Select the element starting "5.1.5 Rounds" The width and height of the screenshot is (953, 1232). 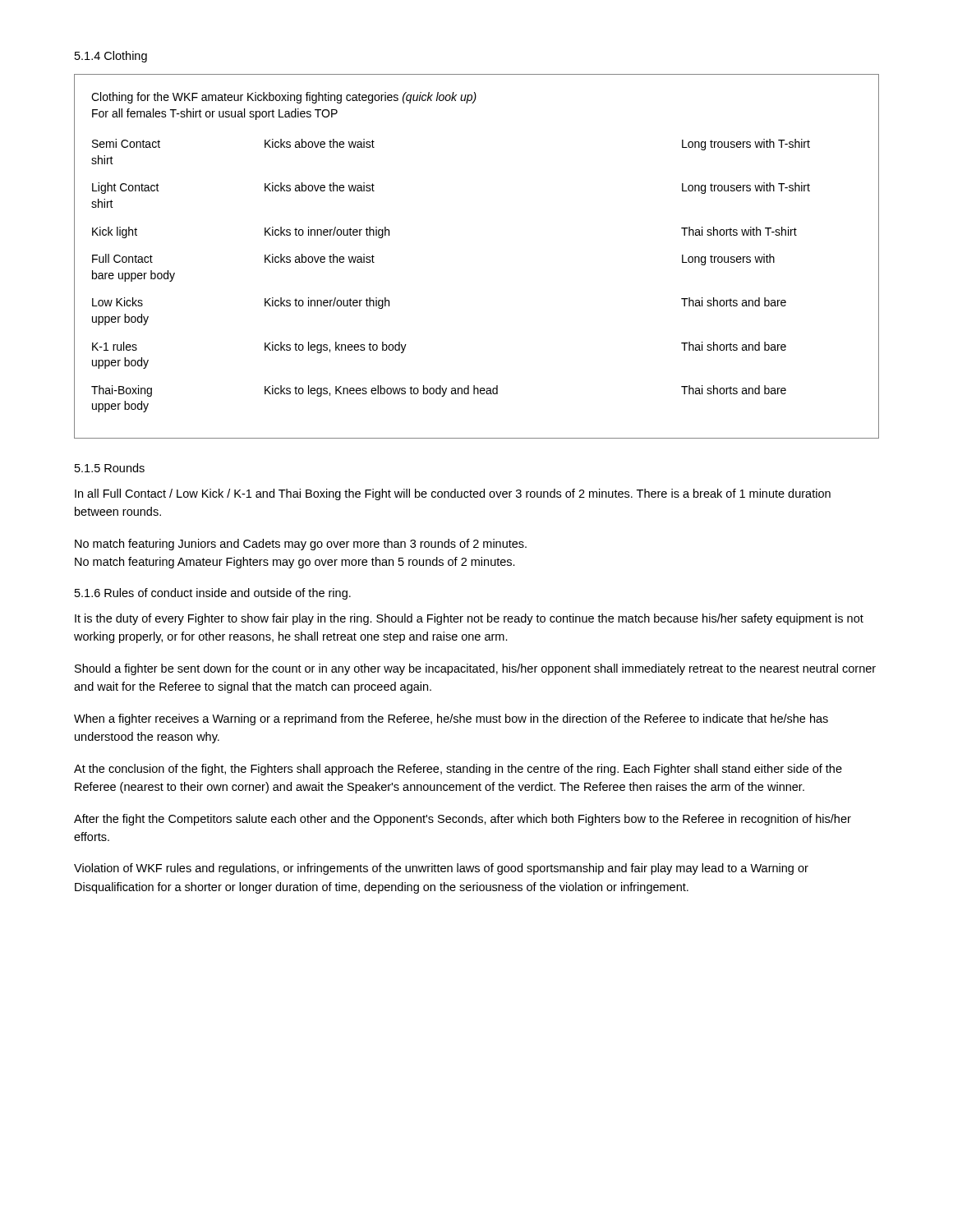109,468
